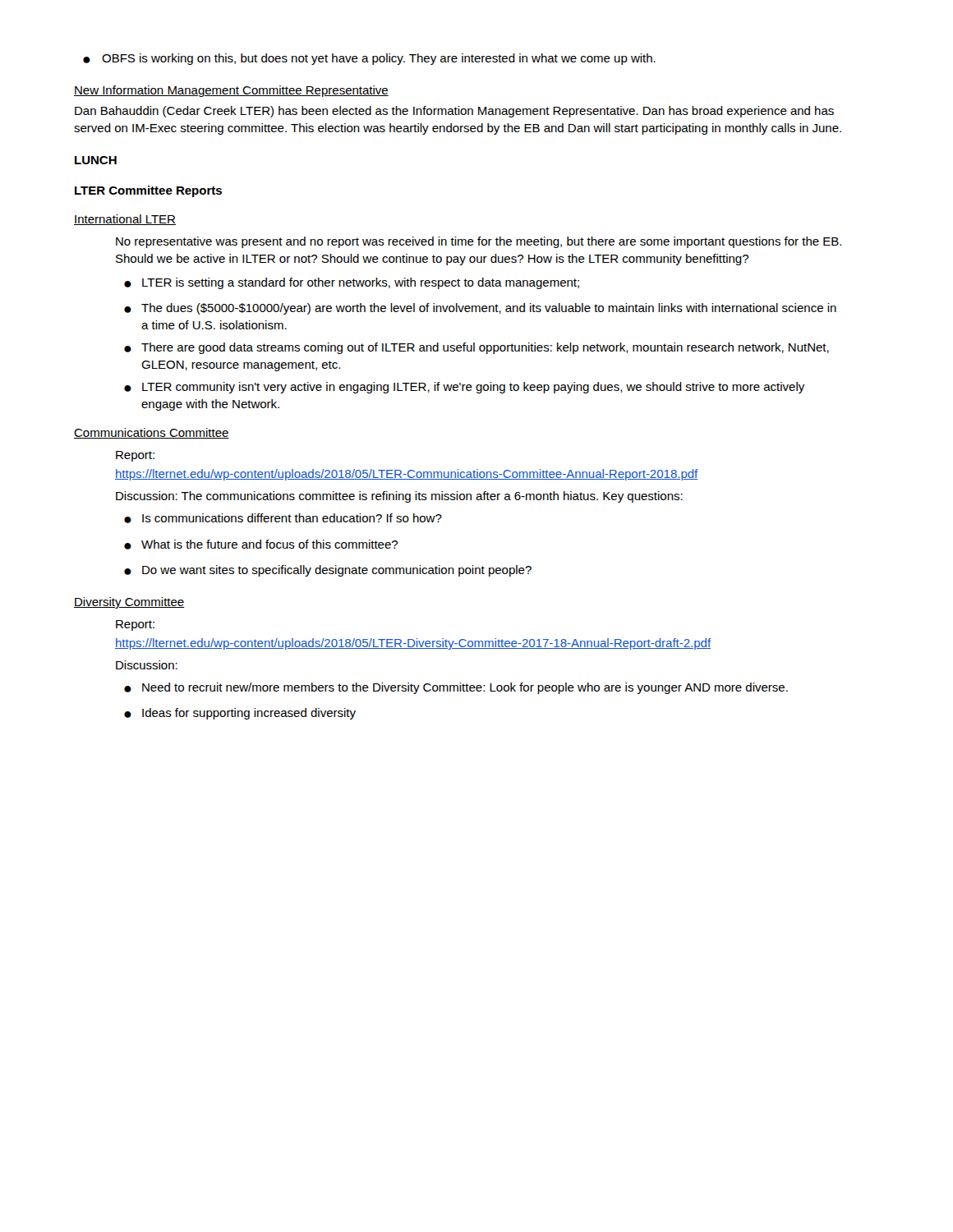Image resolution: width=953 pixels, height=1232 pixels.
Task: Where is the passage that starts "● LTER community isn't very"?
Action: pyautogui.click(x=485, y=395)
